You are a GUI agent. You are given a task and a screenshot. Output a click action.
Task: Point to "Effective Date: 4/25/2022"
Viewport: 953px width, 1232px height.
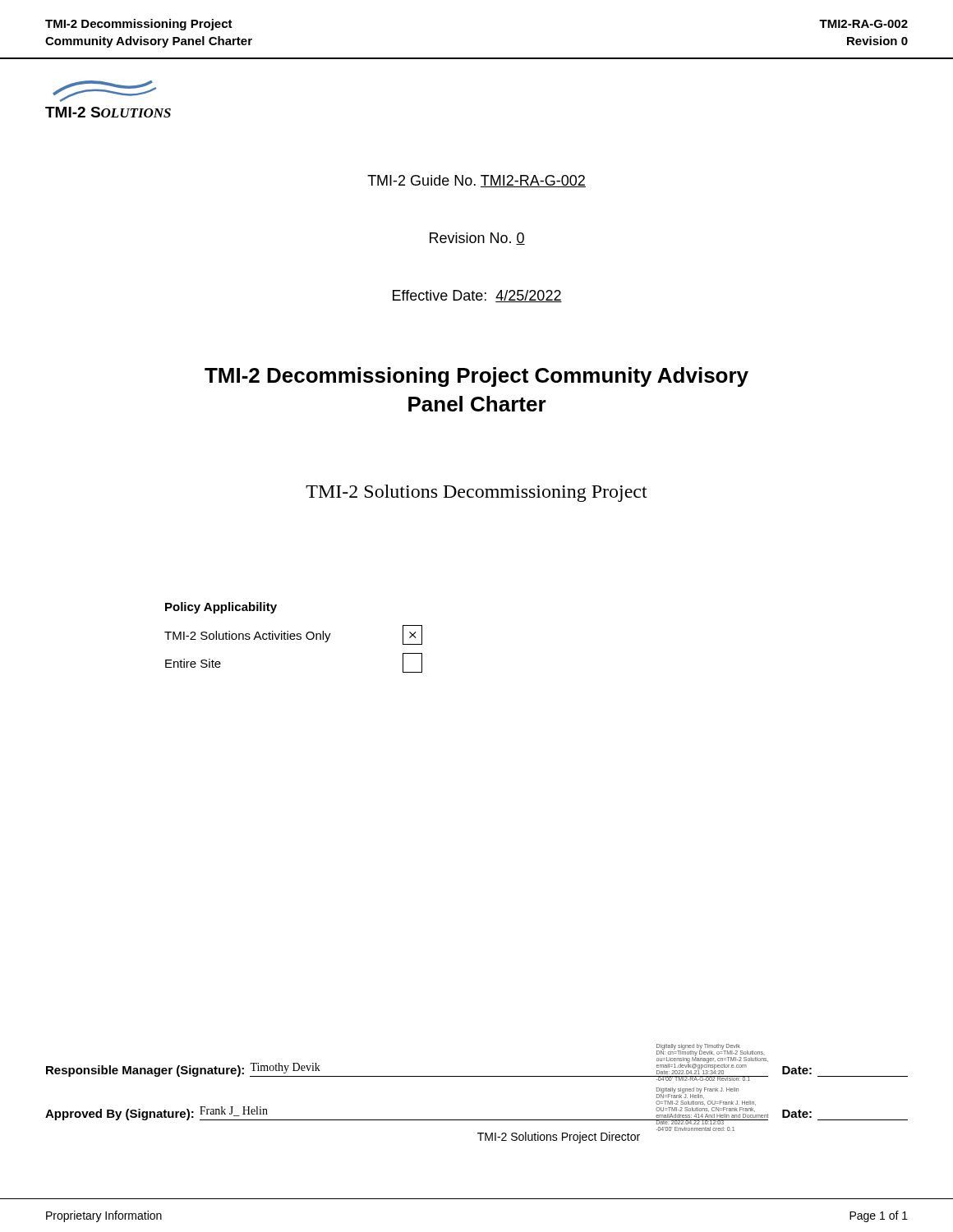tap(476, 296)
